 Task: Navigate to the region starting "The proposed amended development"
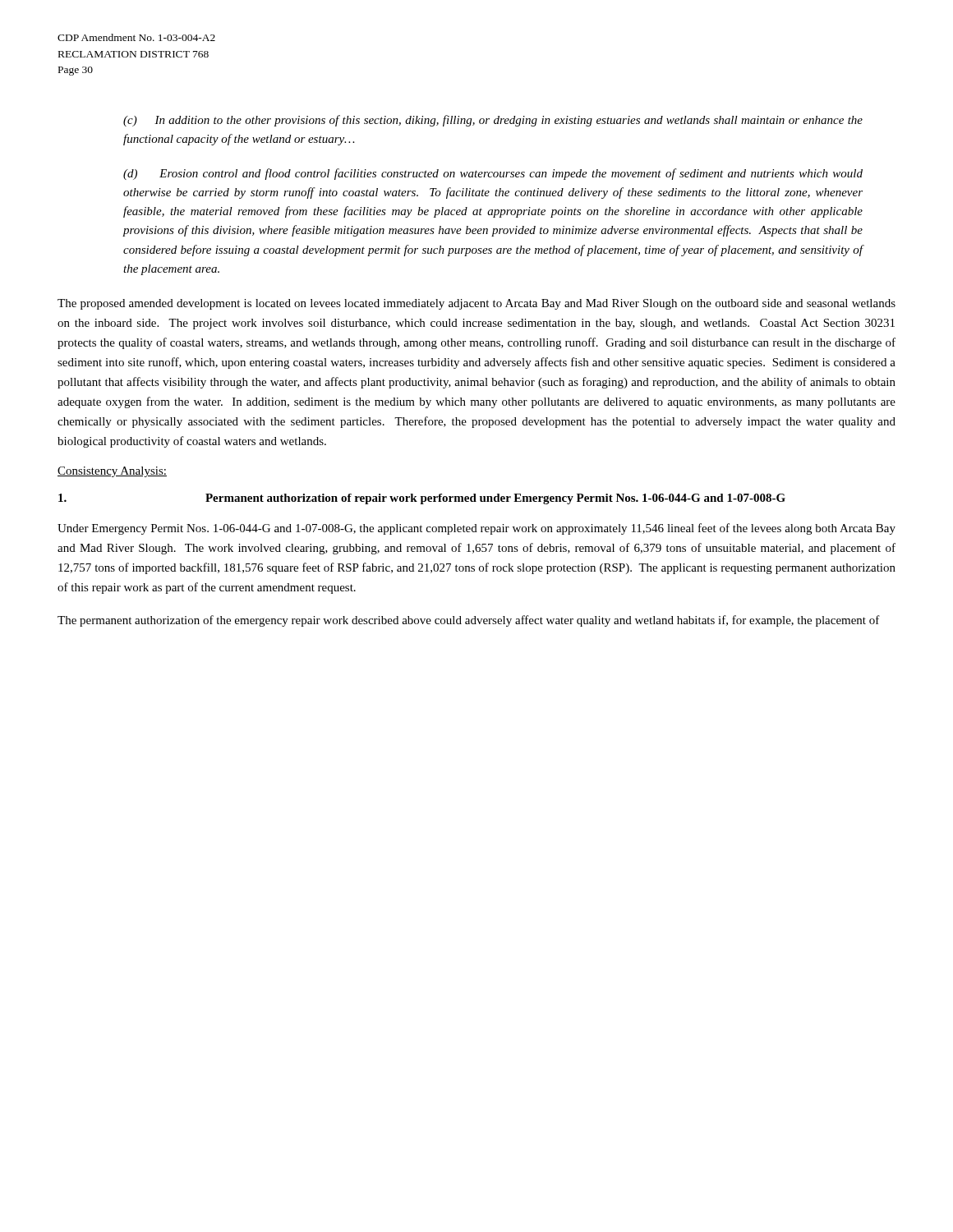coord(476,372)
